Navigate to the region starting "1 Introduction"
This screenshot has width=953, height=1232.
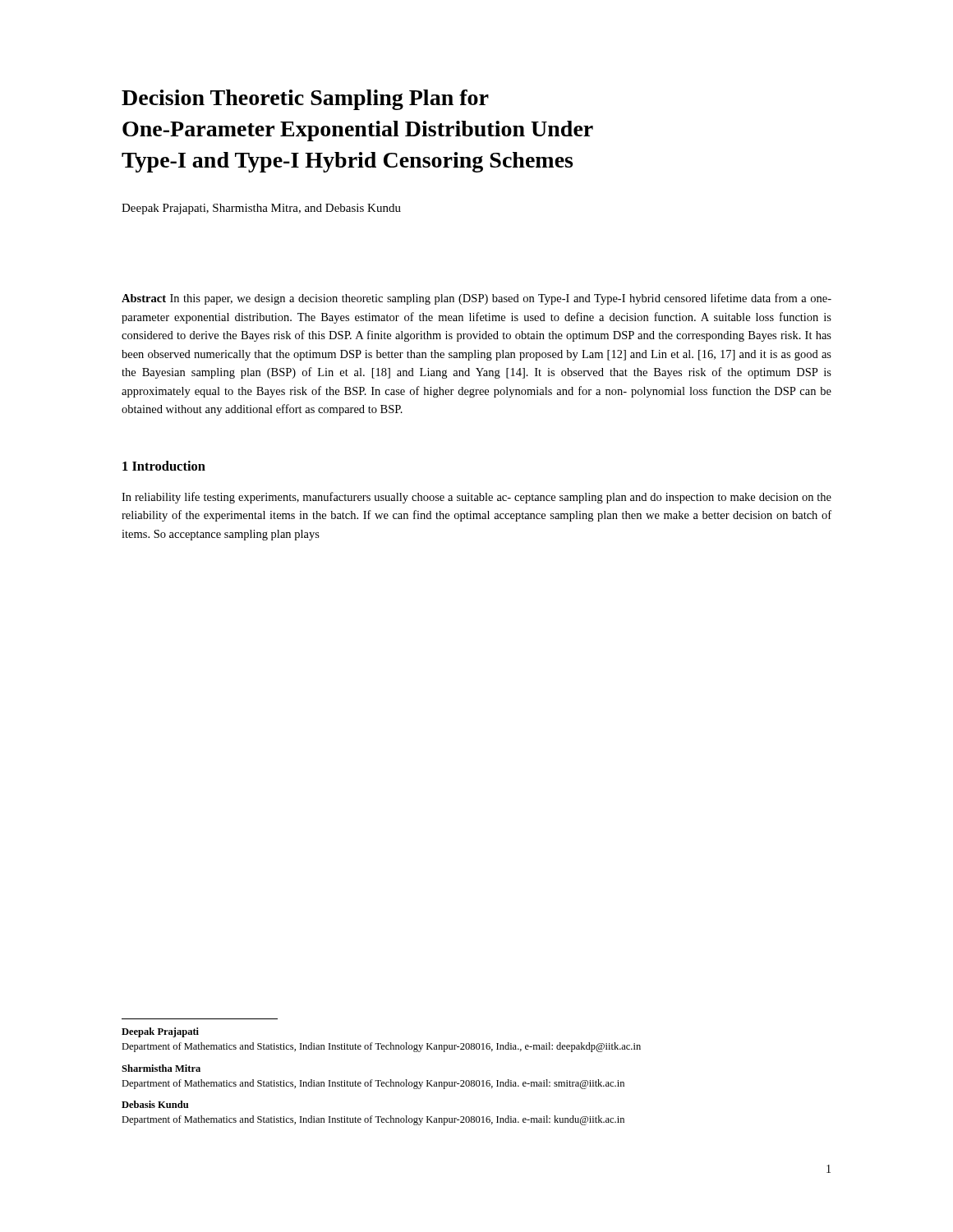163,466
